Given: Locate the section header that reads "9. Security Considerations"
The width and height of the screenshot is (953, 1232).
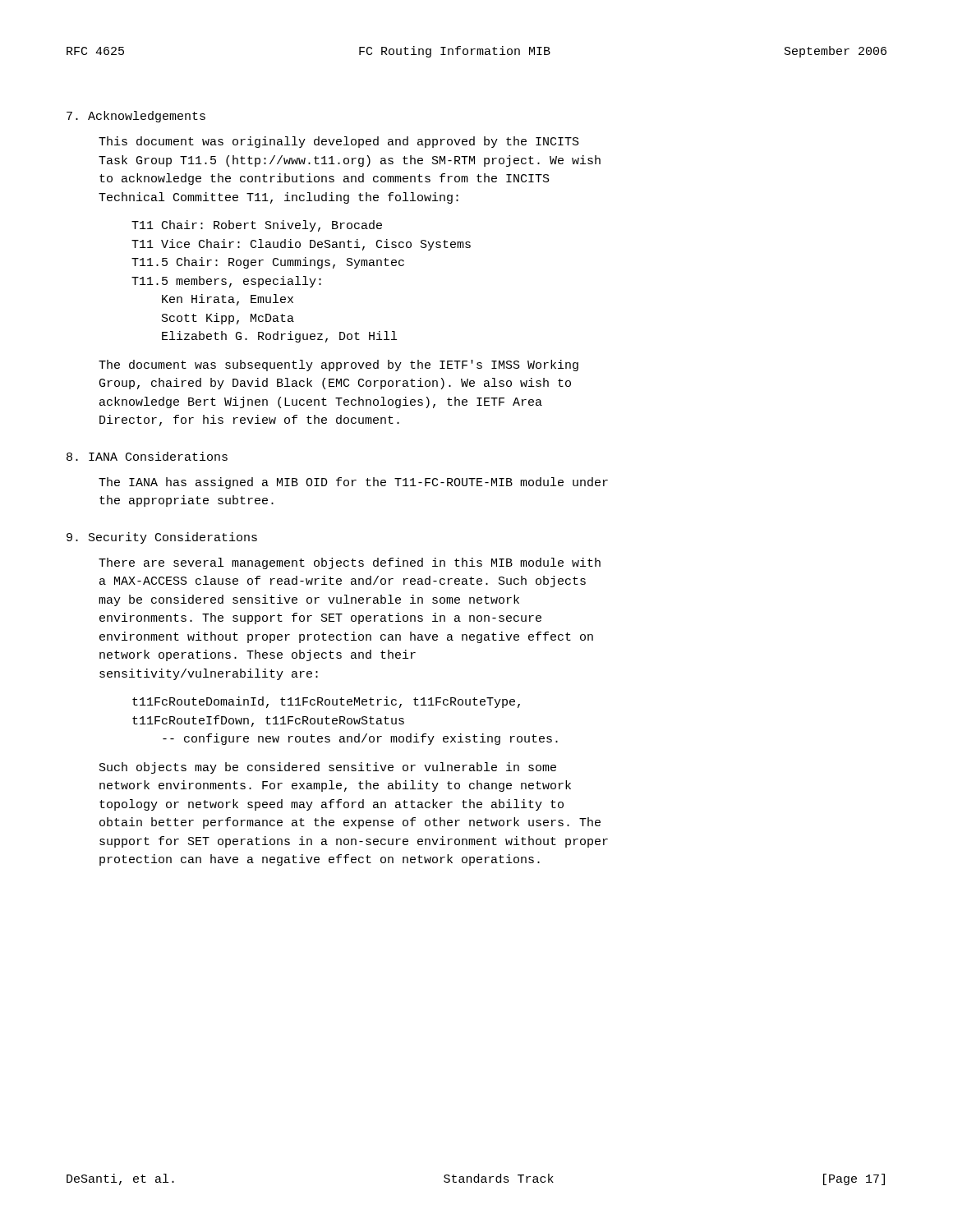Looking at the screenshot, I should (x=162, y=538).
